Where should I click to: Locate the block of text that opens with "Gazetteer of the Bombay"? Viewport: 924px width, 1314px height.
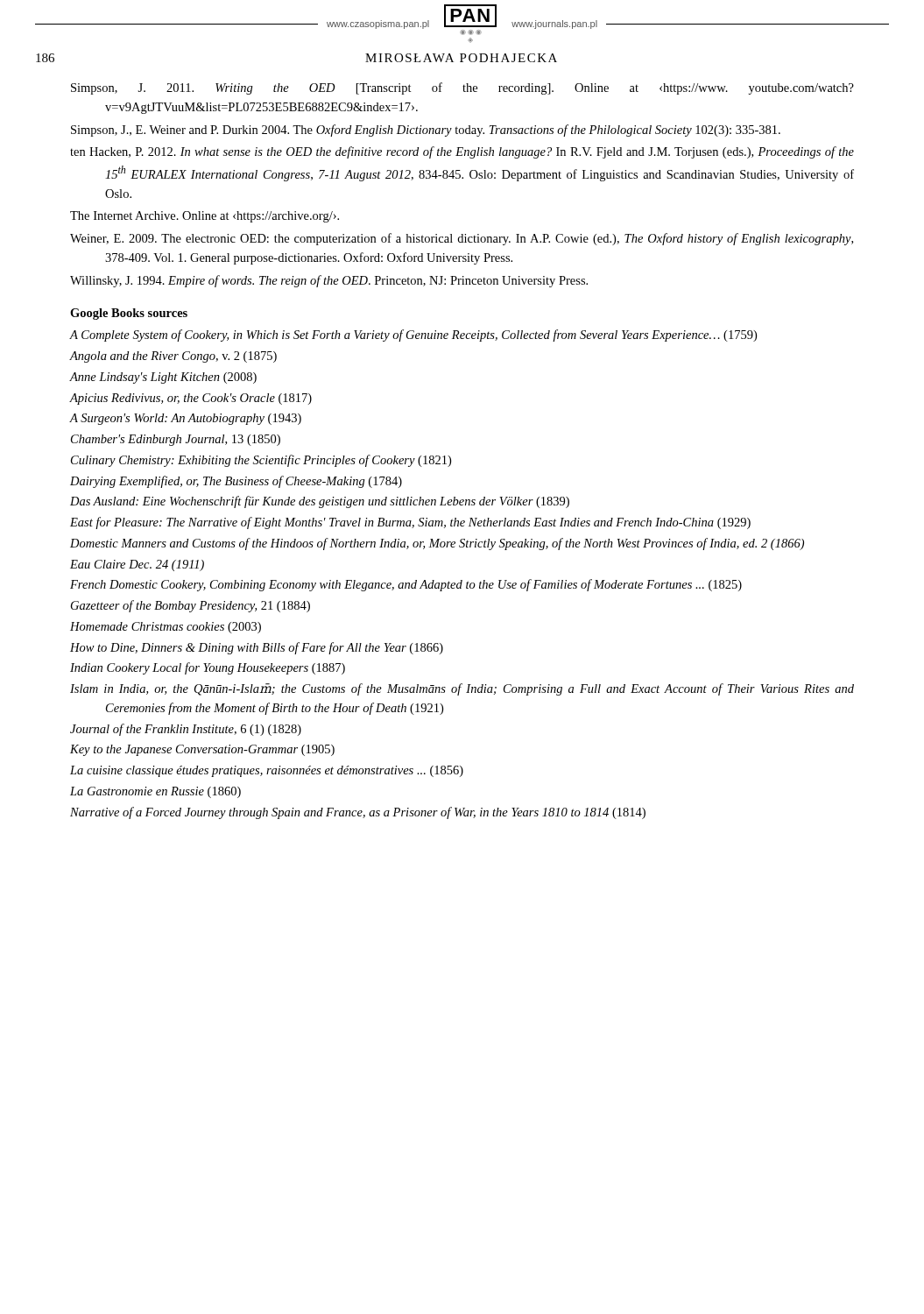tap(190, 605)
